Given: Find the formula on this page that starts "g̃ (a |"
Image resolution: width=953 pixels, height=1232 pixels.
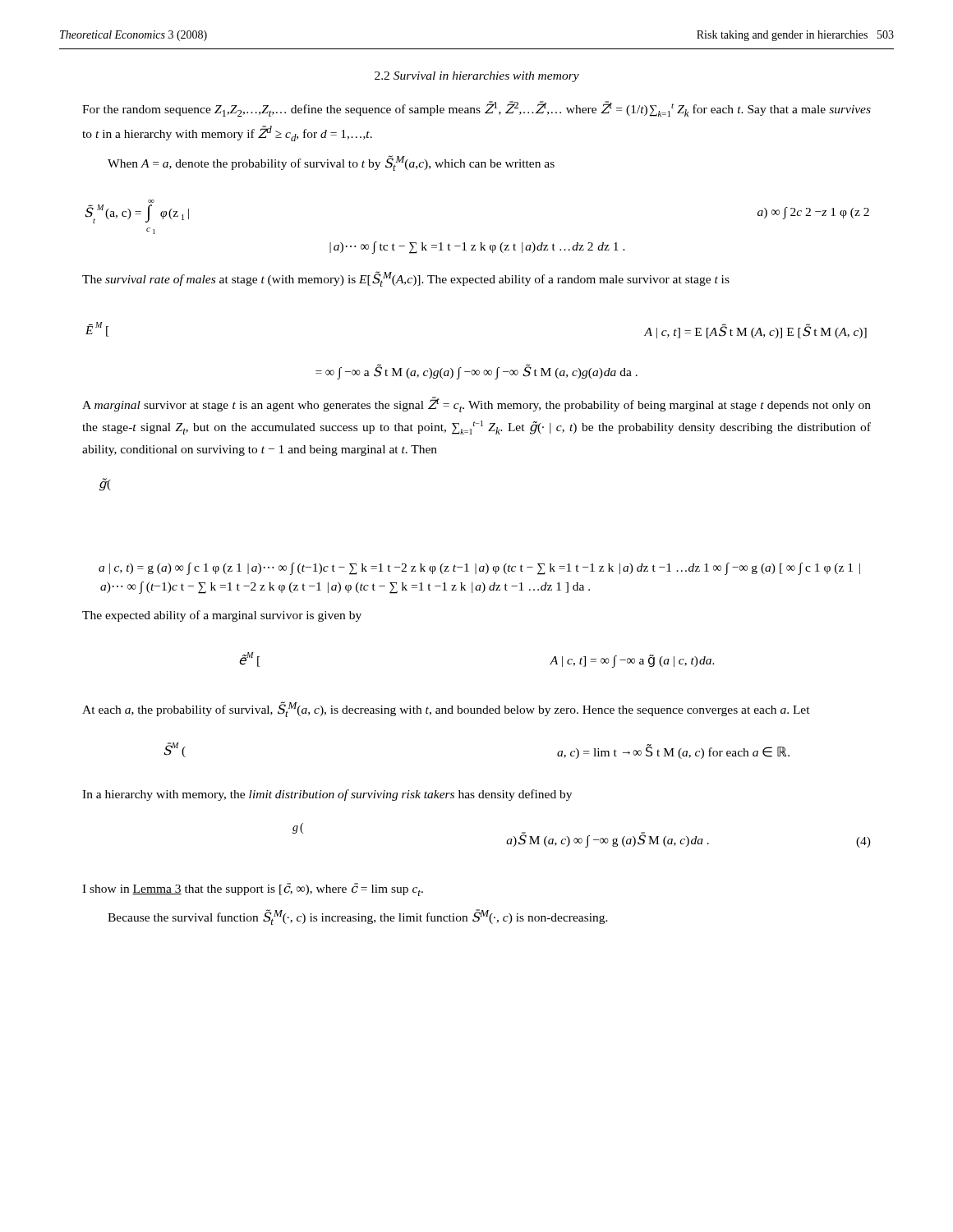Looking at the screenshot, I should coord(105,485).
